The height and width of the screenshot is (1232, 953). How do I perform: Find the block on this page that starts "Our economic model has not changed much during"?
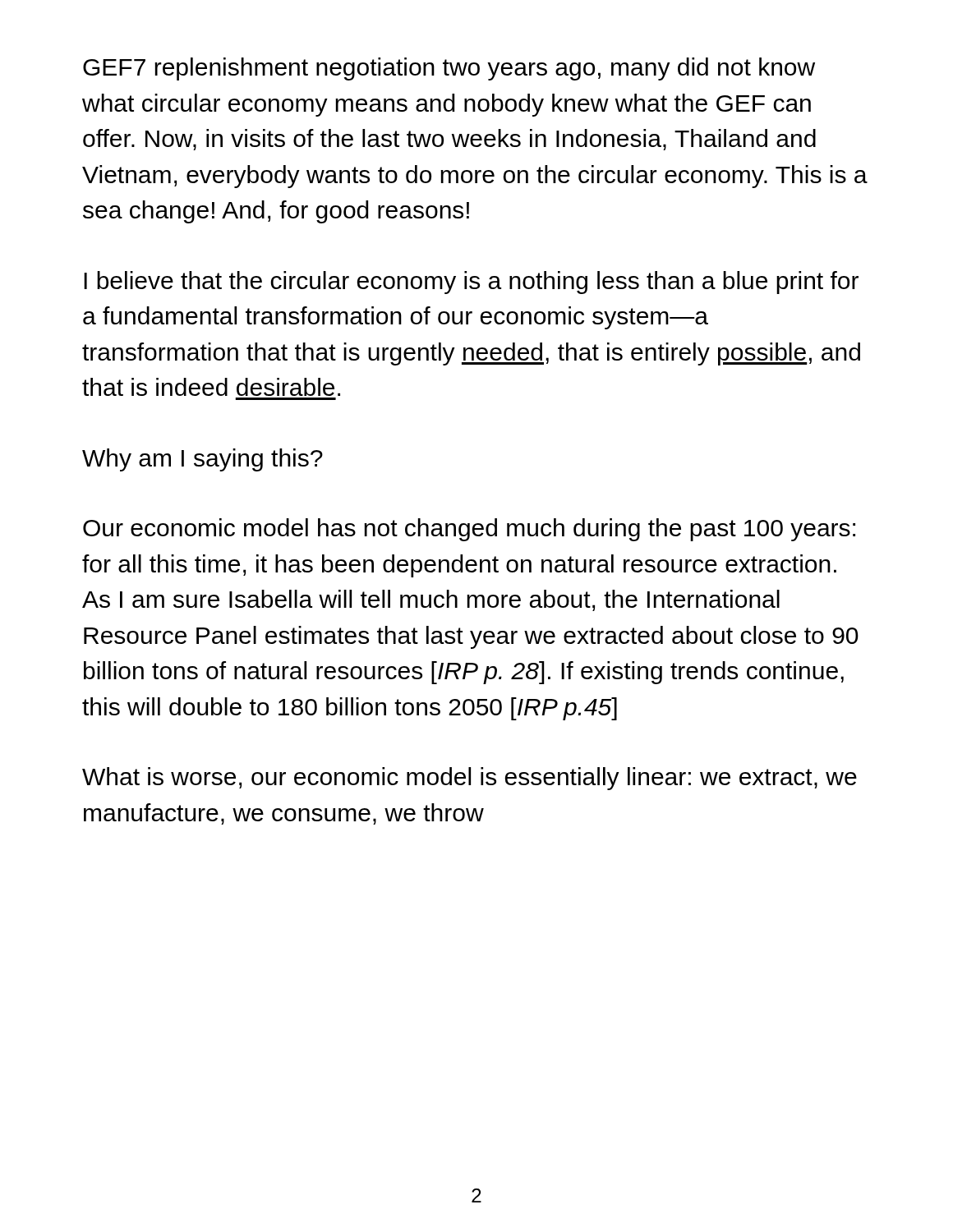[471, 617]
